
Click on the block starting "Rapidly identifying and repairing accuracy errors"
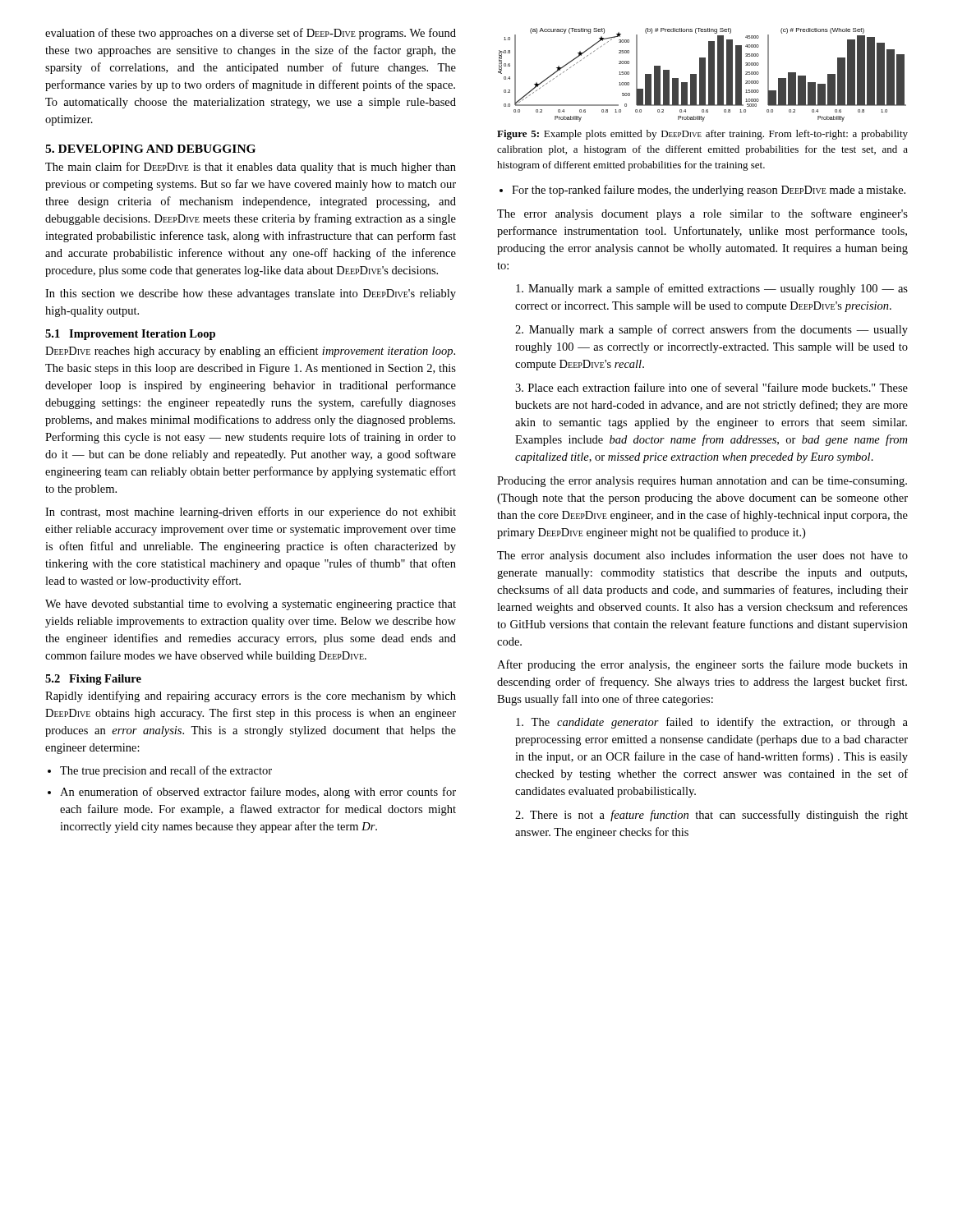pyautogui.click(x=251, y=722)
